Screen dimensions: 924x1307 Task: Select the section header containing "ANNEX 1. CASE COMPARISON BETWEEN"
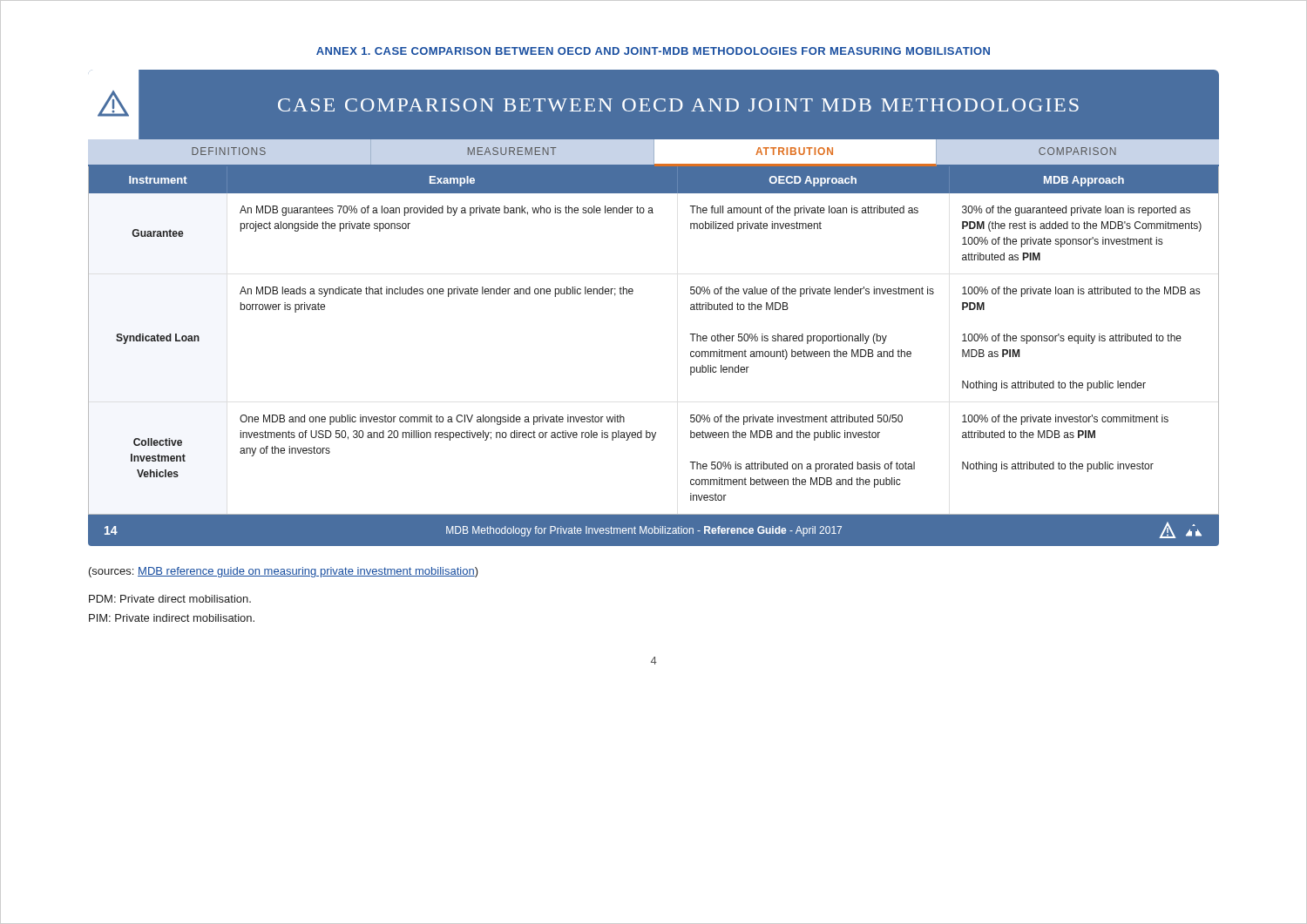[x=654, y=51]
